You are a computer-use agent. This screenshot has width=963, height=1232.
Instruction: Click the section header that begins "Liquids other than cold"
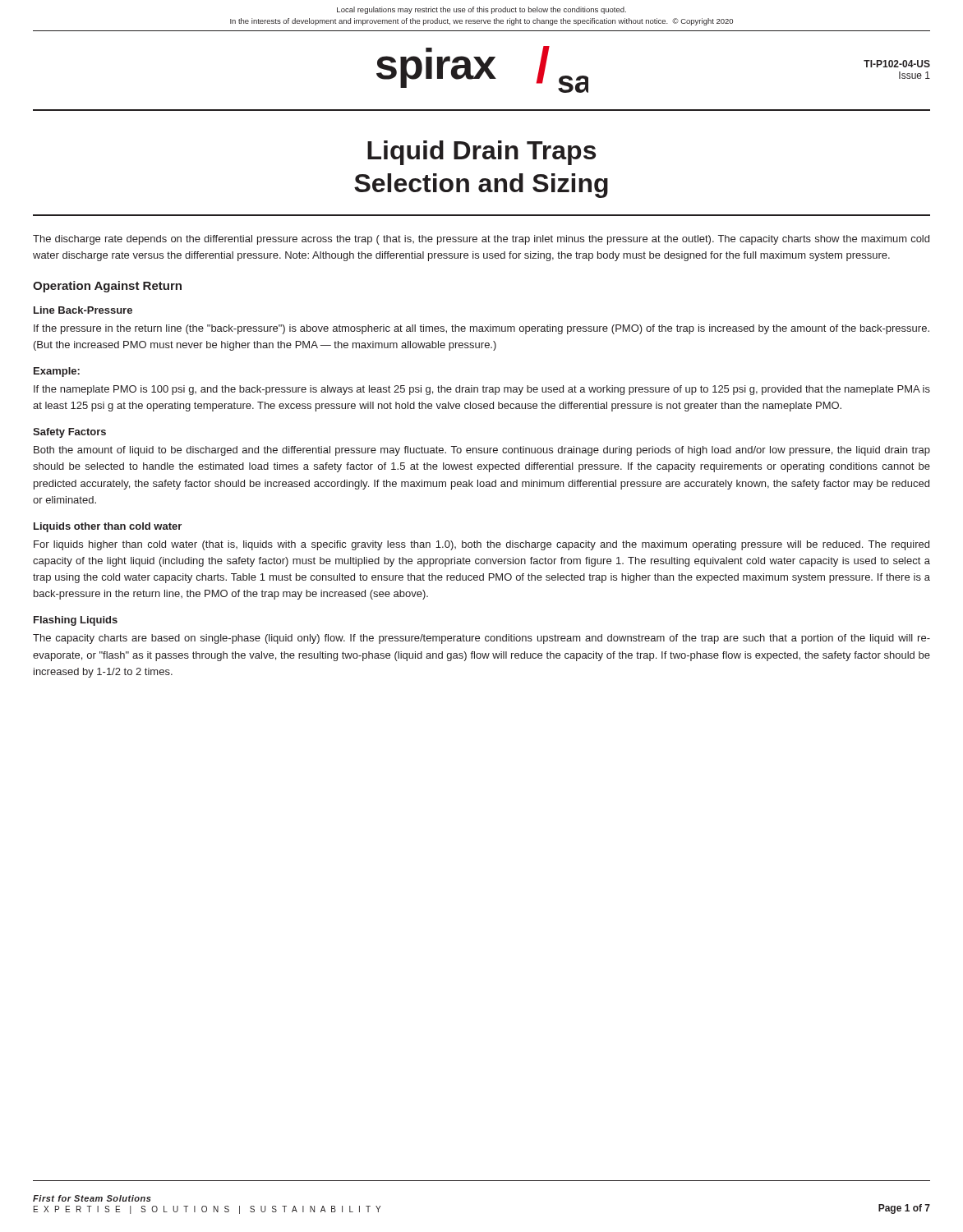[107, 526]
